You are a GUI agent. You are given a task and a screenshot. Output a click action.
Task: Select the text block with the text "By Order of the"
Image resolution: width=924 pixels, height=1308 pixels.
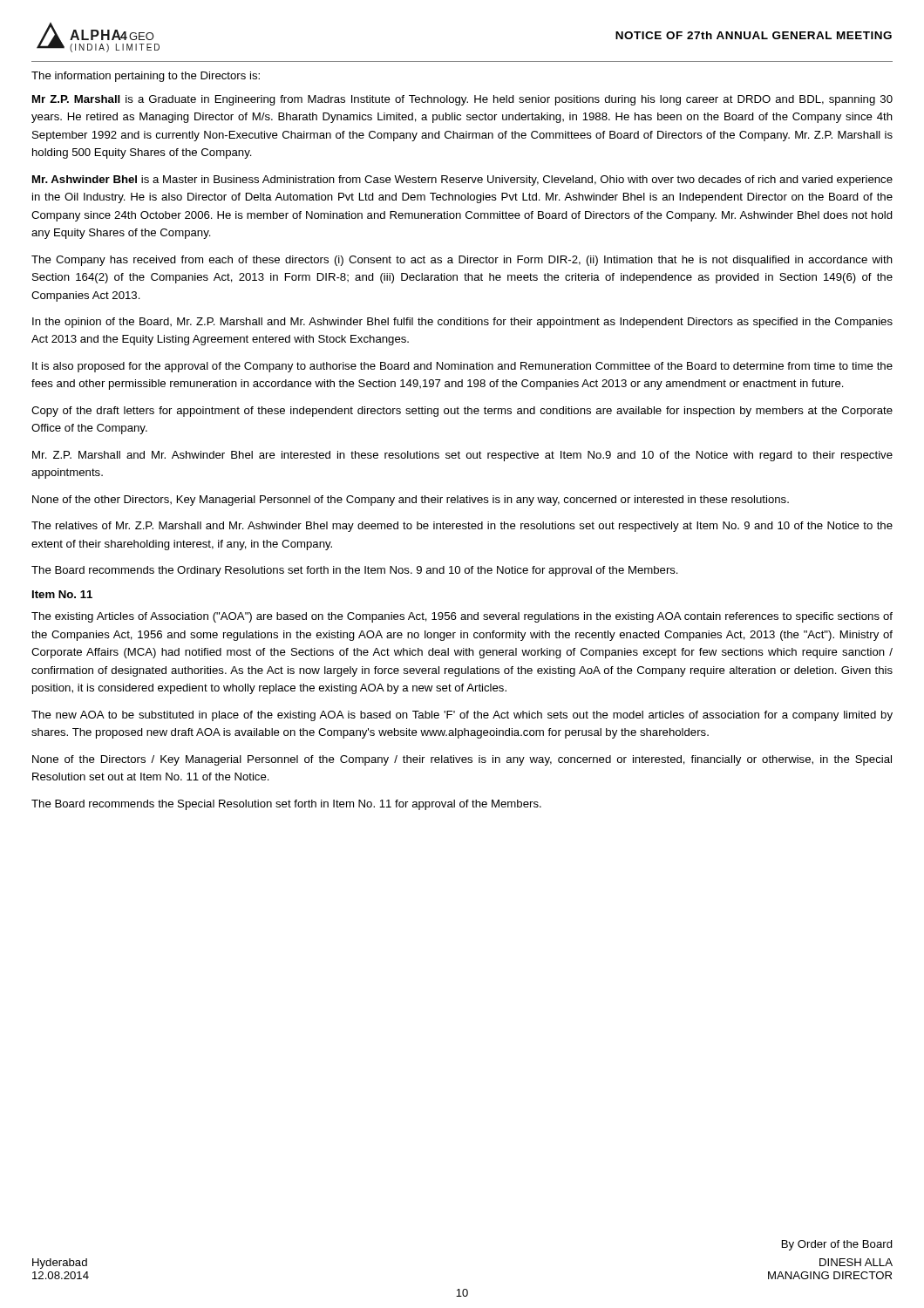pos(837,1244)
